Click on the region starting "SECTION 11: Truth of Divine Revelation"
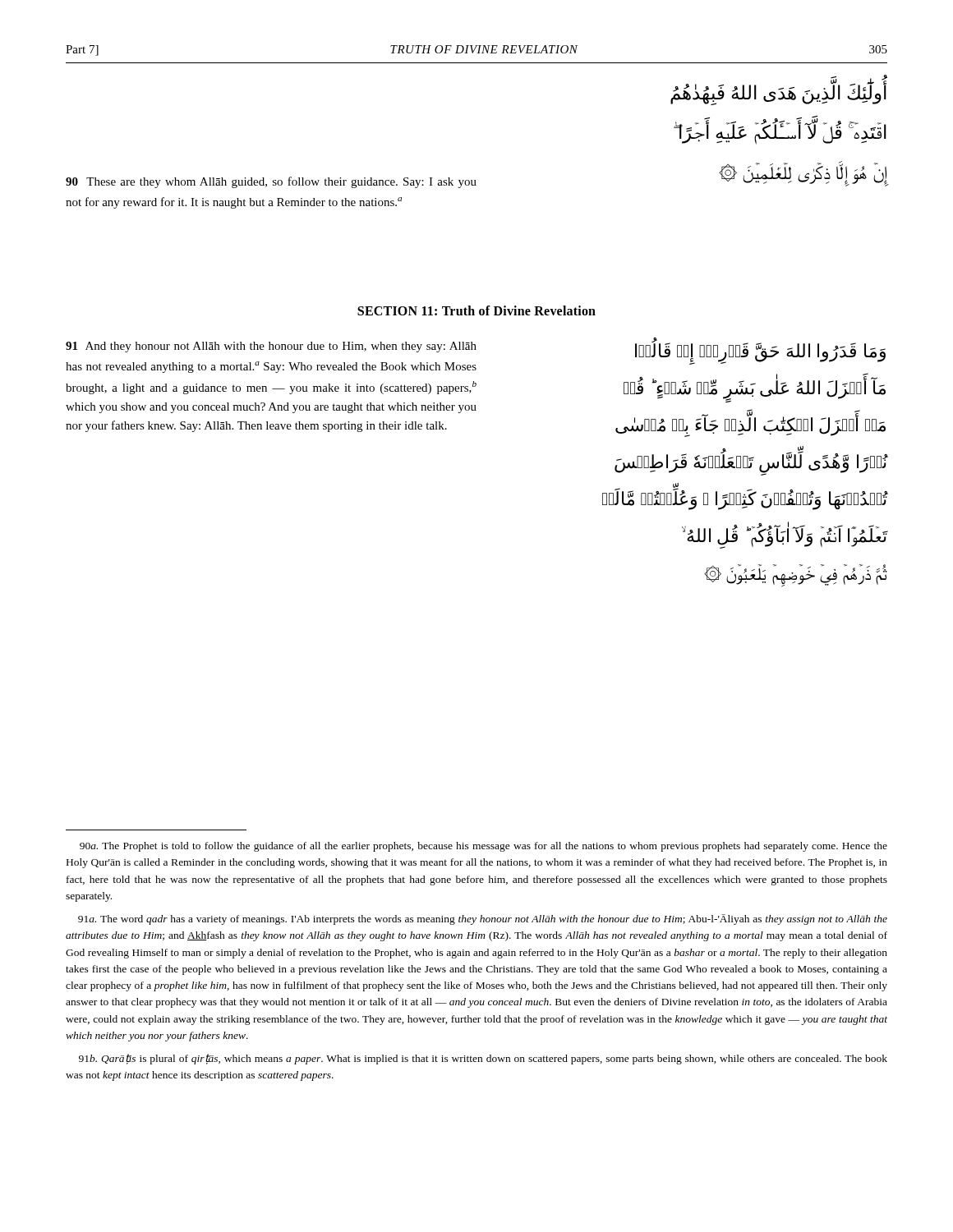Viewport: 953px width, 1232px height. [476, 311]
